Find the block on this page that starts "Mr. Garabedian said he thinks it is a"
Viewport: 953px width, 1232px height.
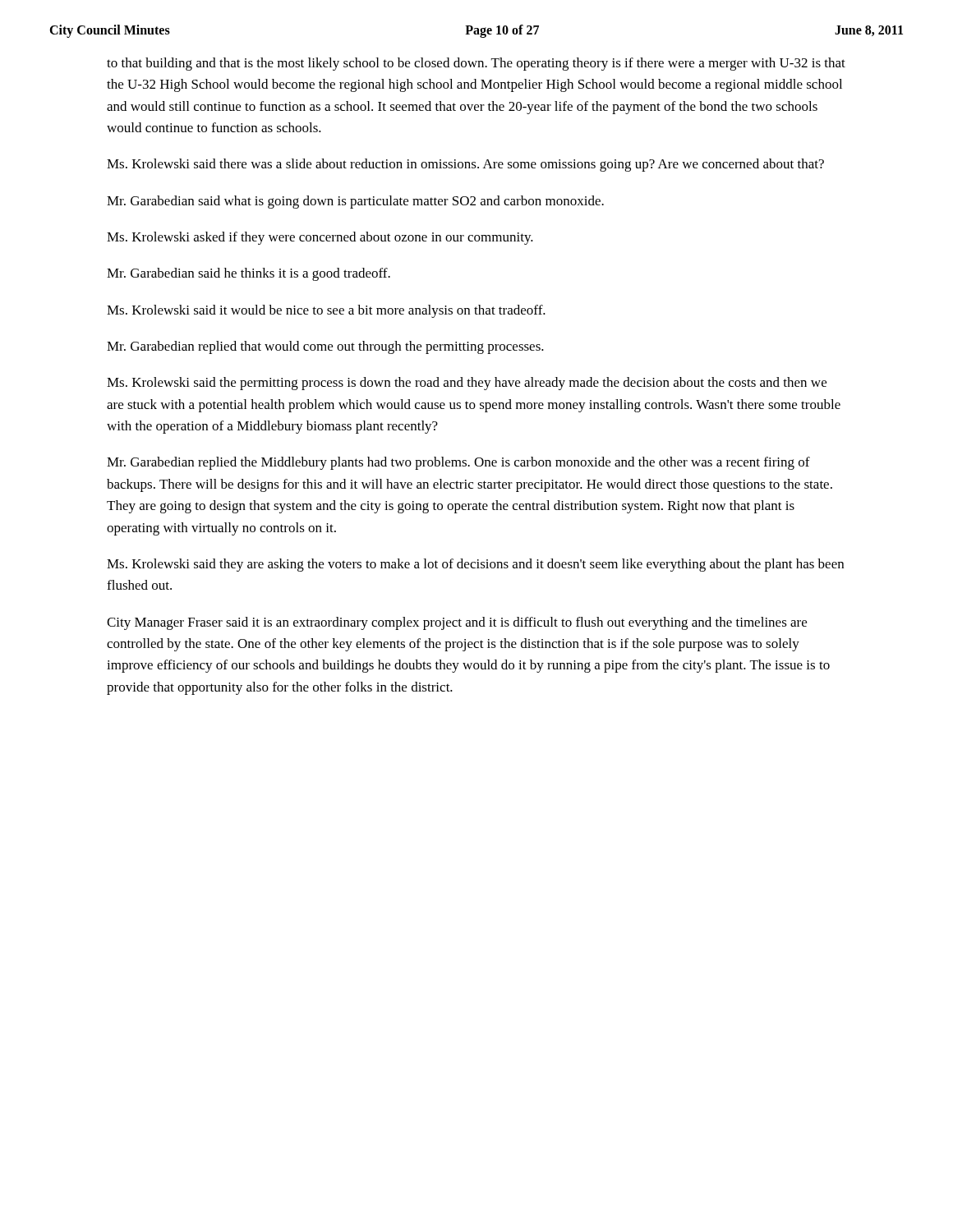(x=249, y=273)
